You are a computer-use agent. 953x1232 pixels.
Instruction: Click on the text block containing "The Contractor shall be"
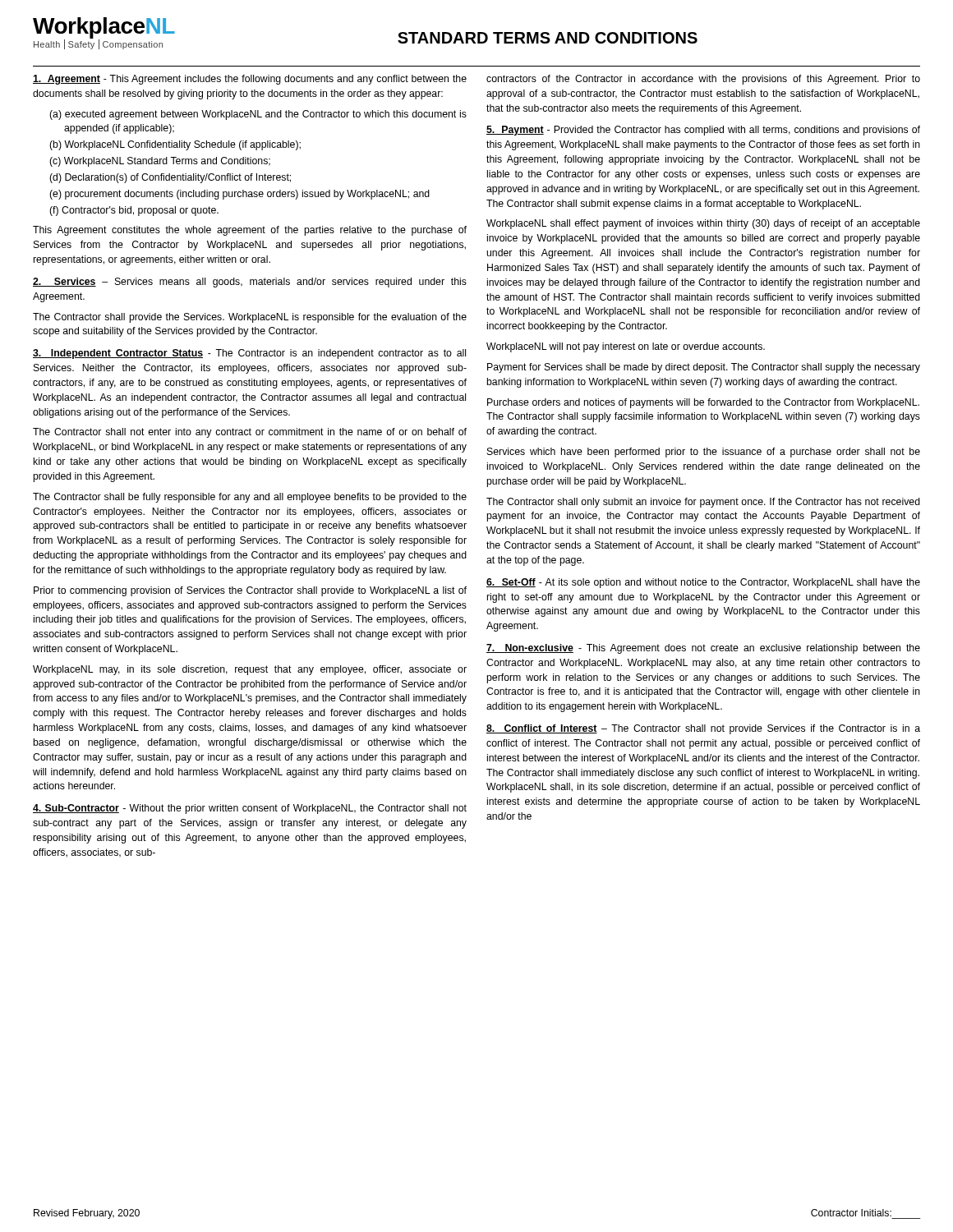click(x=250, y=533)
